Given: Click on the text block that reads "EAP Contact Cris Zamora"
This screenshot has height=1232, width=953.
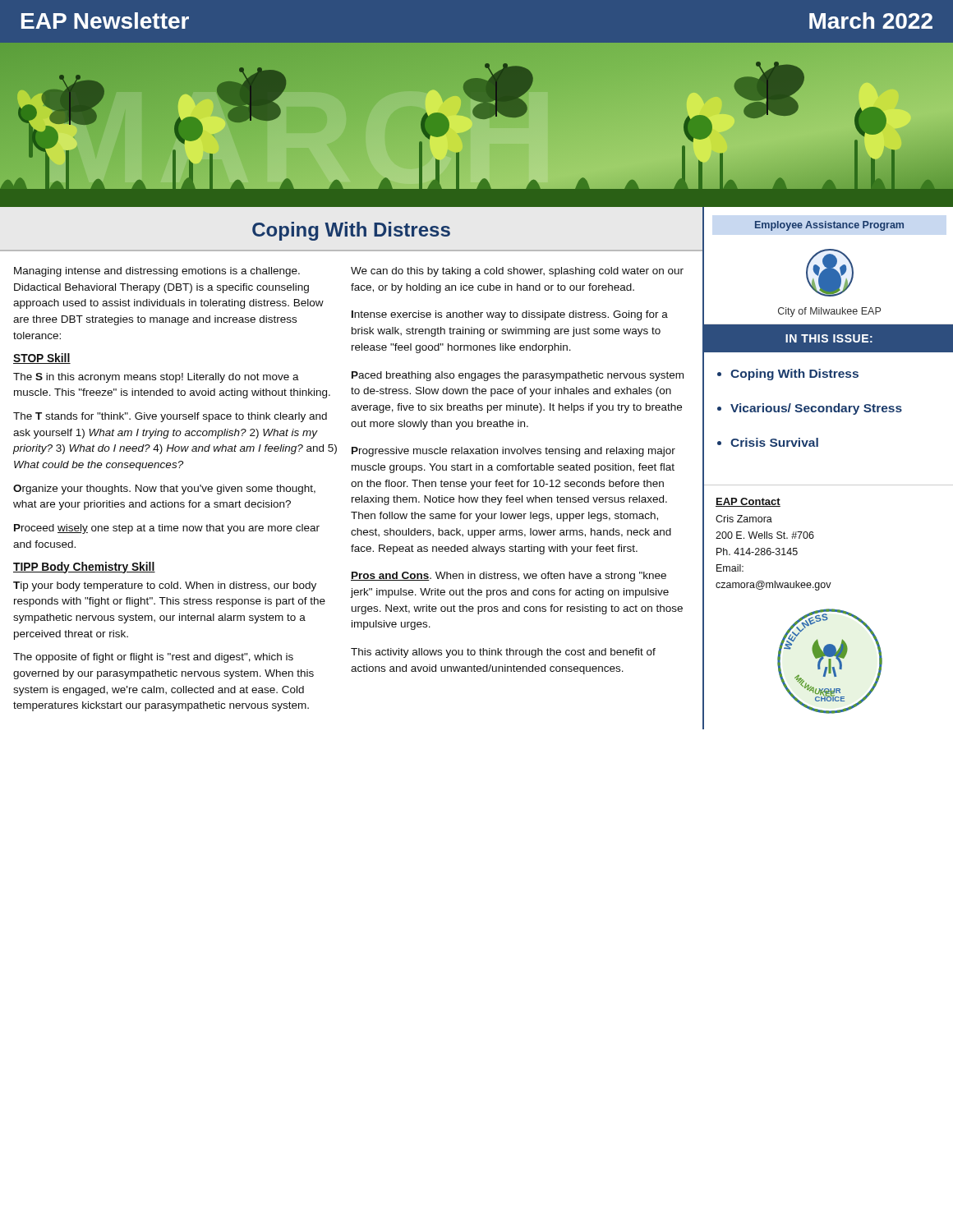Looking at the screenshot, I should (748, 502).
